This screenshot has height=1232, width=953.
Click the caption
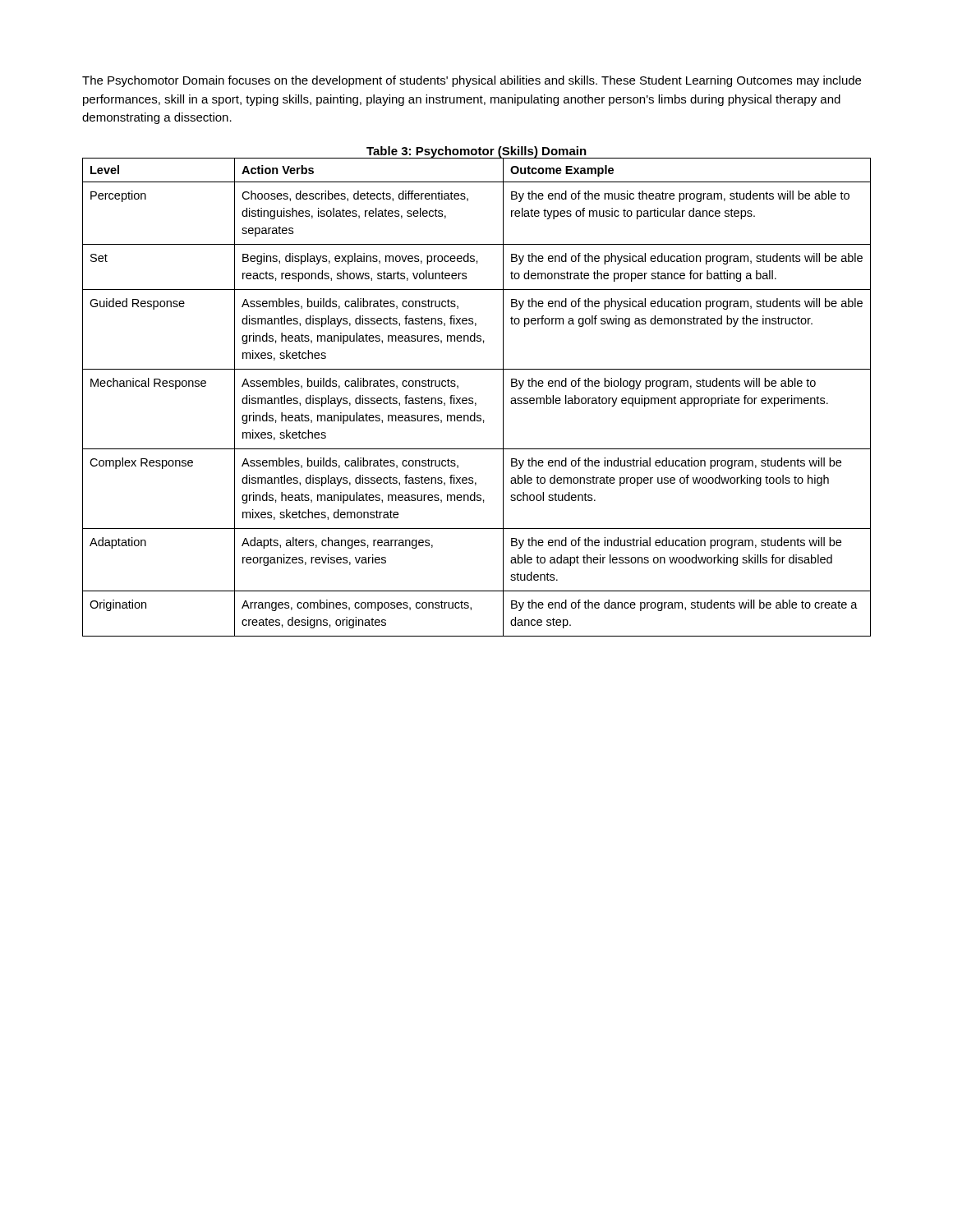[x=476, y=150]
